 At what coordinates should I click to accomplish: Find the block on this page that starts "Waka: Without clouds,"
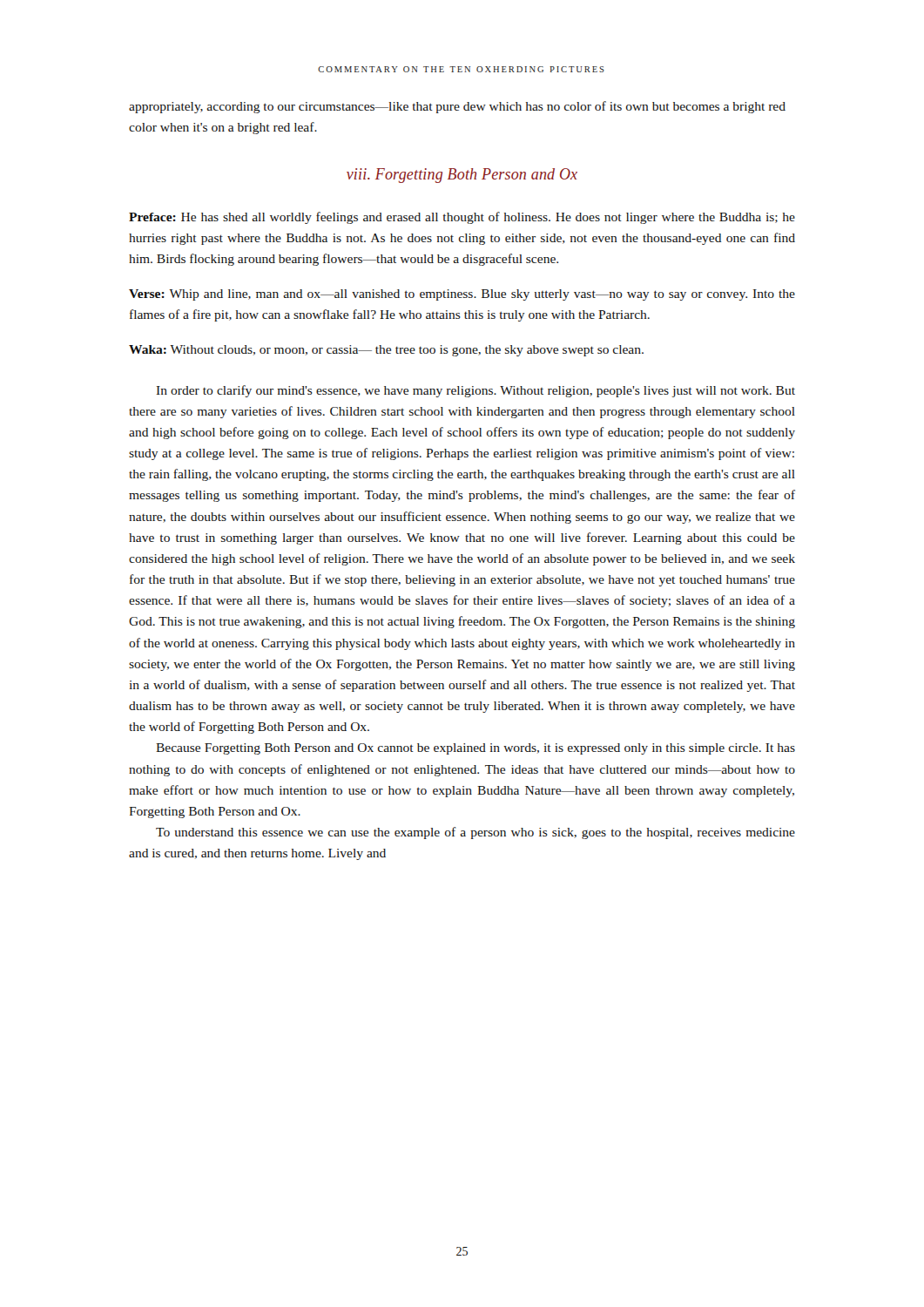(462, 350)
